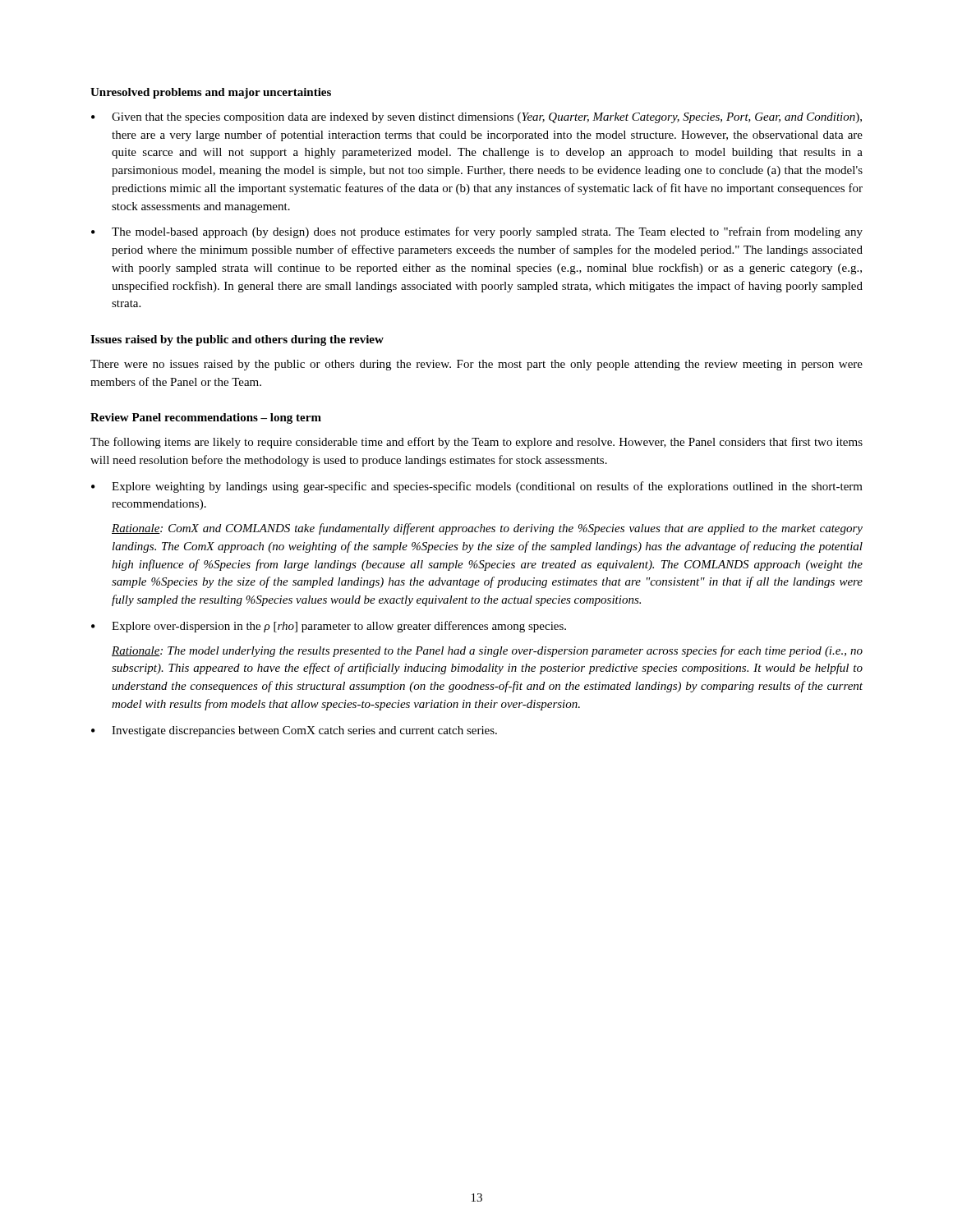This screenshot has height=1232, width=953.
Task: Find the element starting "Issues raised by the public"
Action: pyautogui.click(x=237, y=339)
